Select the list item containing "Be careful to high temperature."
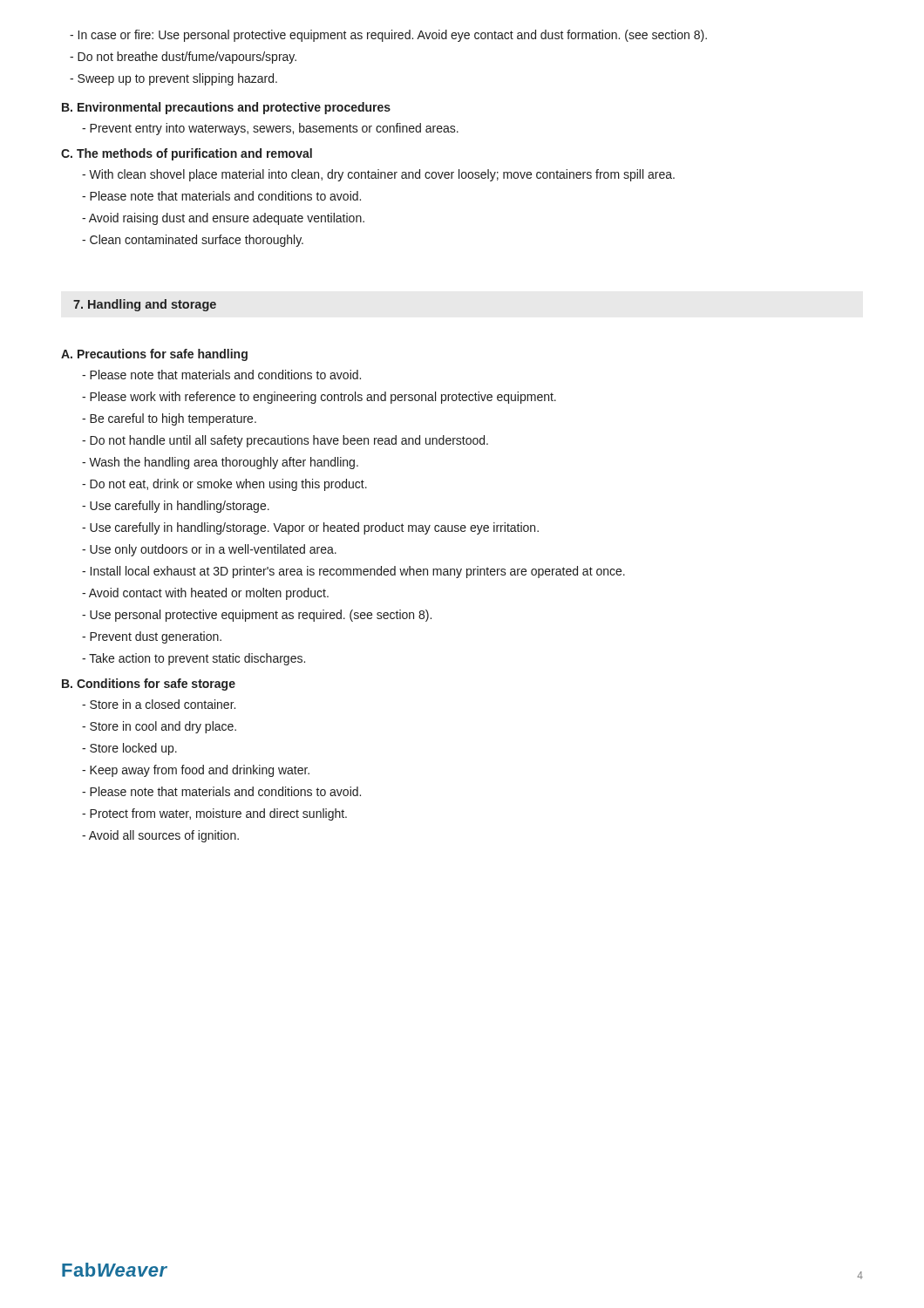The height and width of the screenshot is (1308, 924). pos(169,419)
